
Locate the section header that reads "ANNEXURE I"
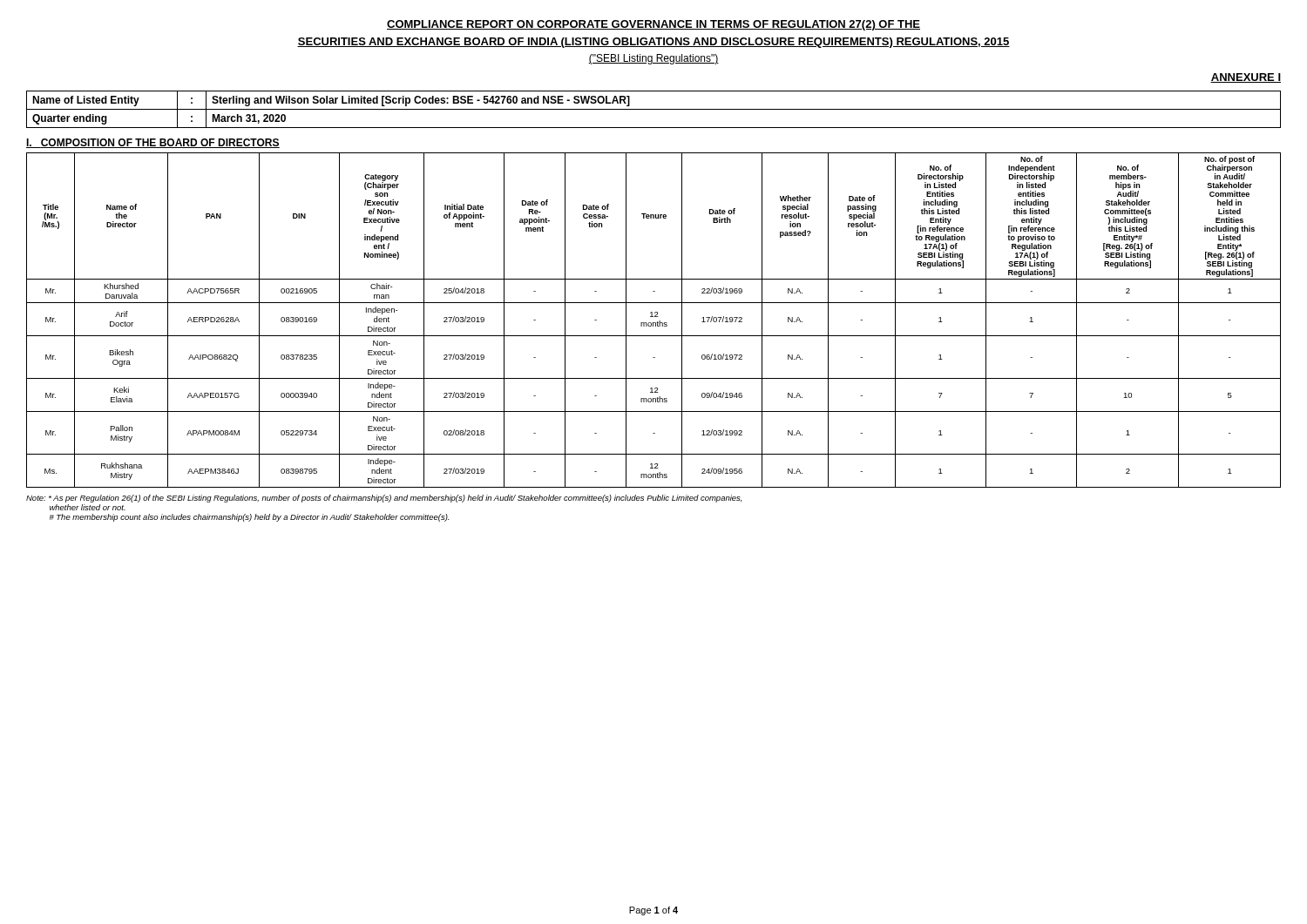click(x=1246, y=77)
